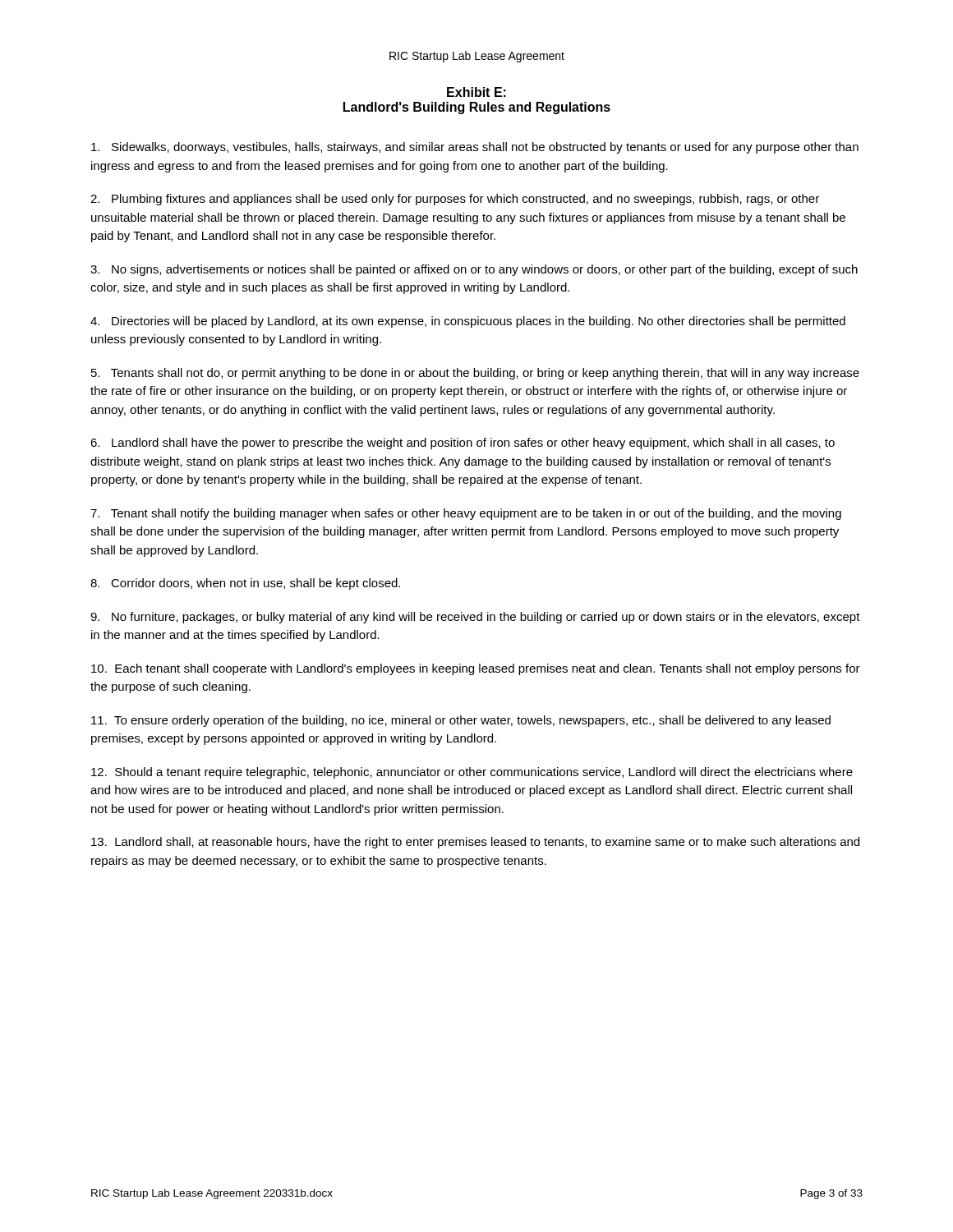The width and height of the screenshot is (953, 1232).
Task: Find the list item that reads "10. Each tenant shall cooperate with Landlord's"
Action: click(475, 677)
